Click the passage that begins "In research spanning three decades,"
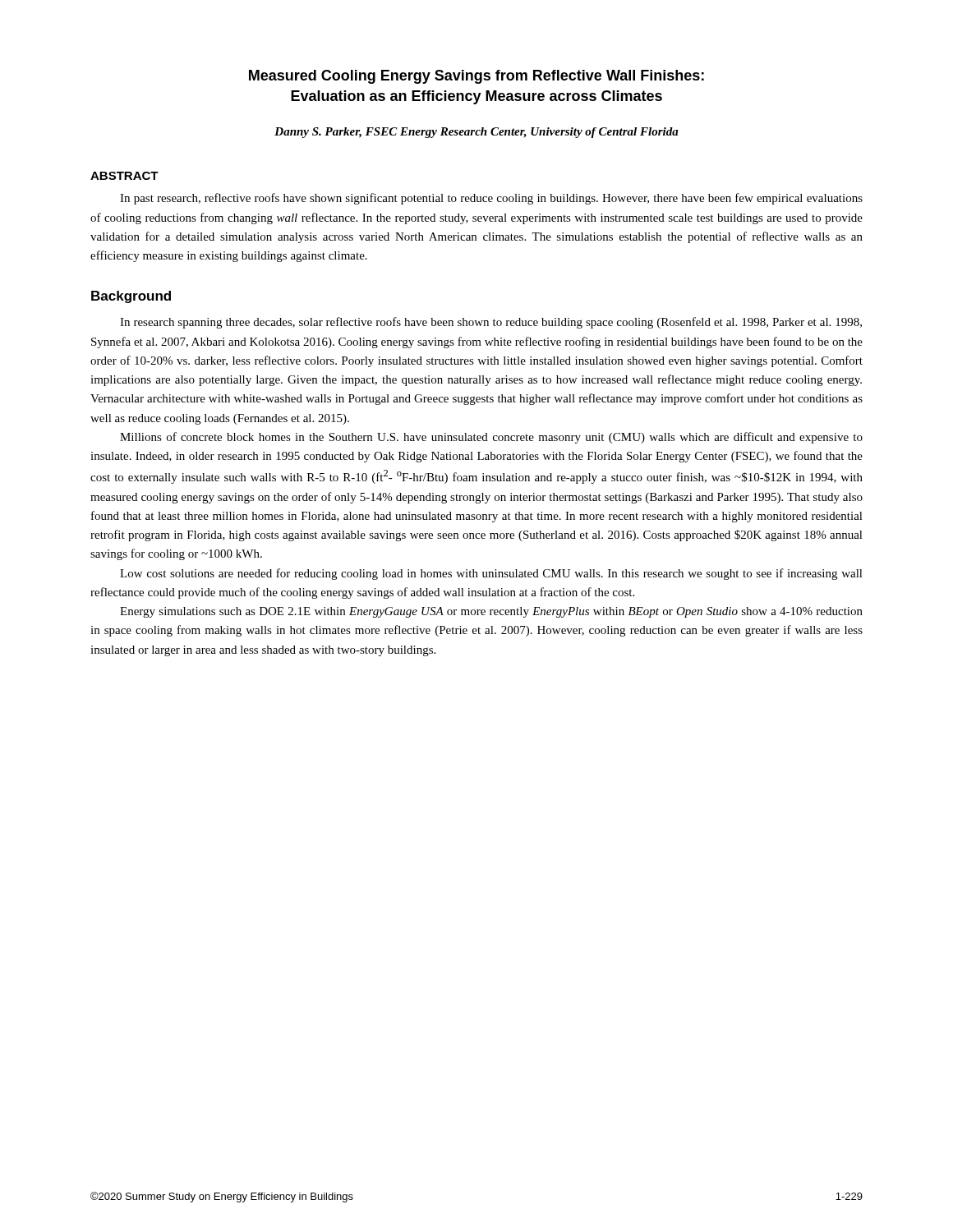The width and height of the screenshot is (953, 1232). tap(476, 486)
